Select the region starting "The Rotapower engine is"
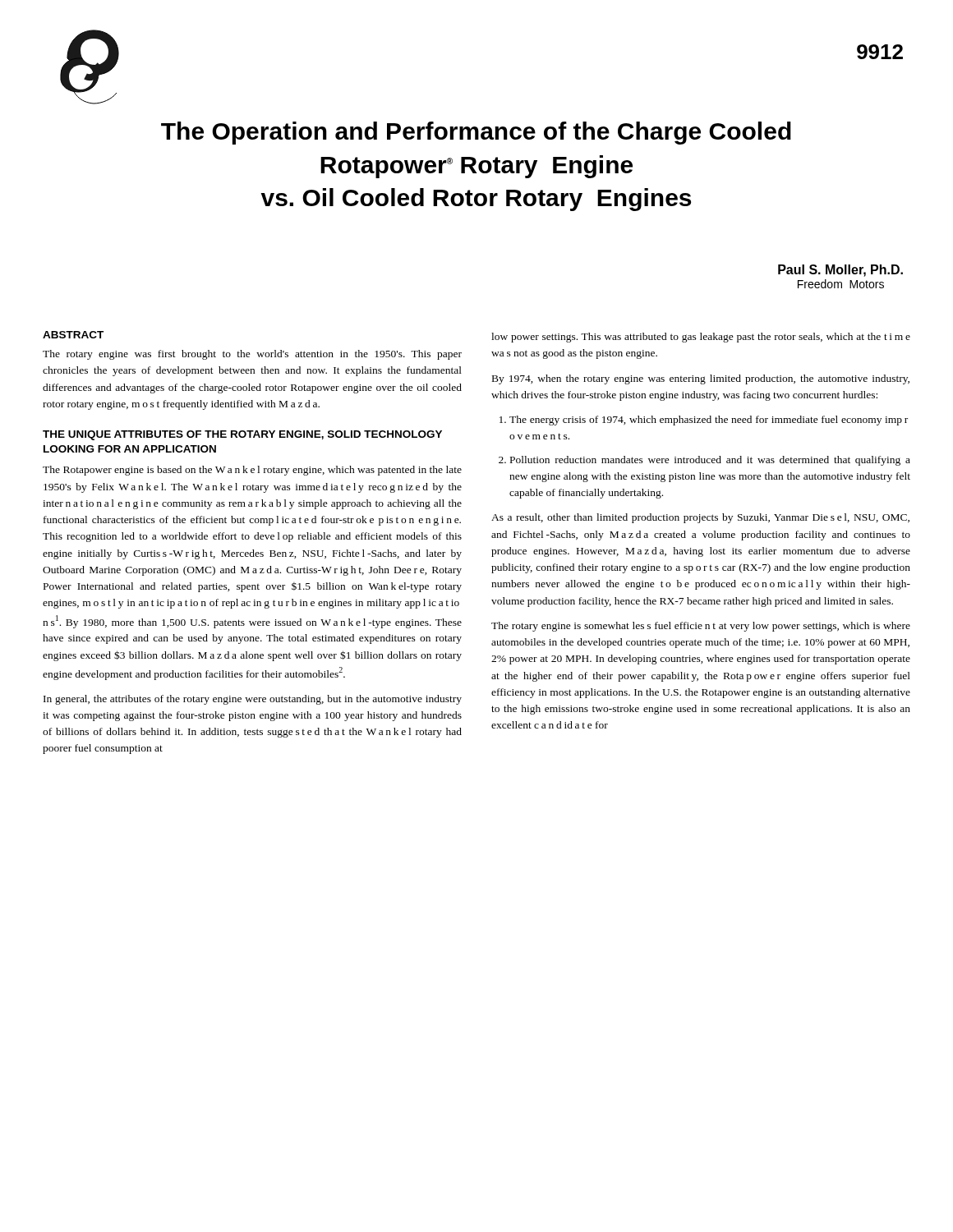The image size is (953, 1232). point(252,610)
